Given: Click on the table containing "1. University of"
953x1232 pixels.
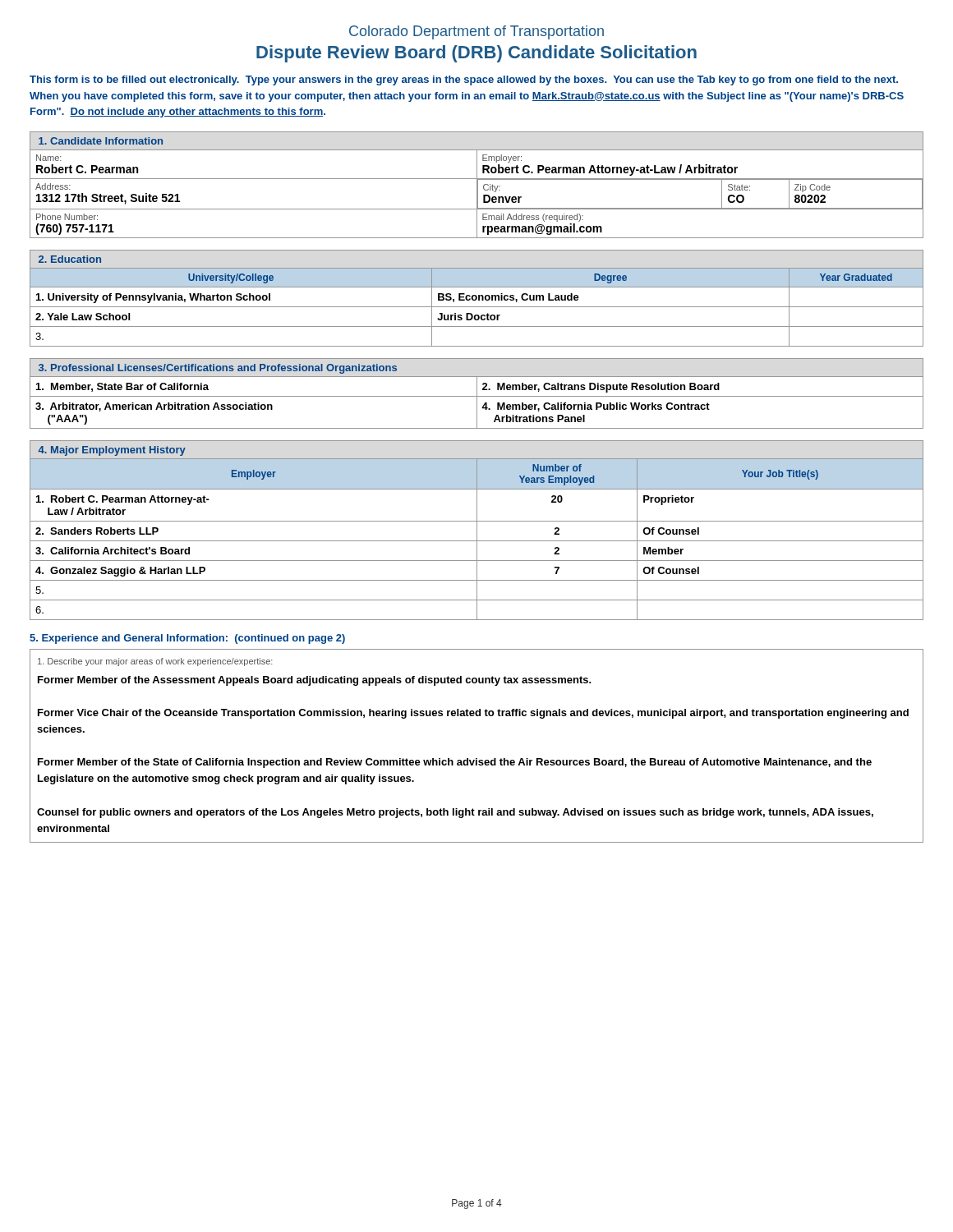Looking at the screenshot, I should pyautogui.click(x=476, y=307).
